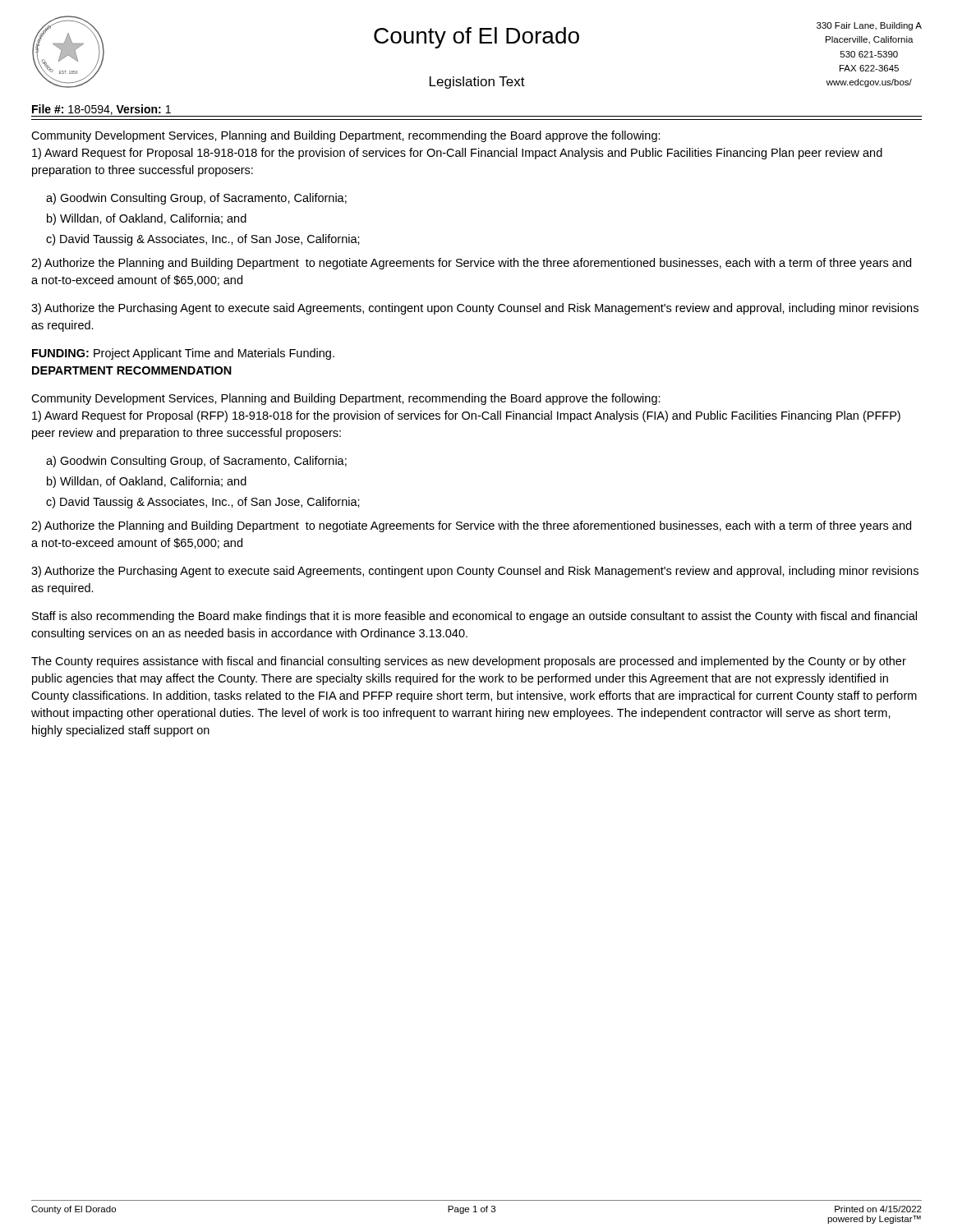Click on the text block that reads "The County requires assistance with fiscal and"
953x1232 pixels.
(474, 696)
